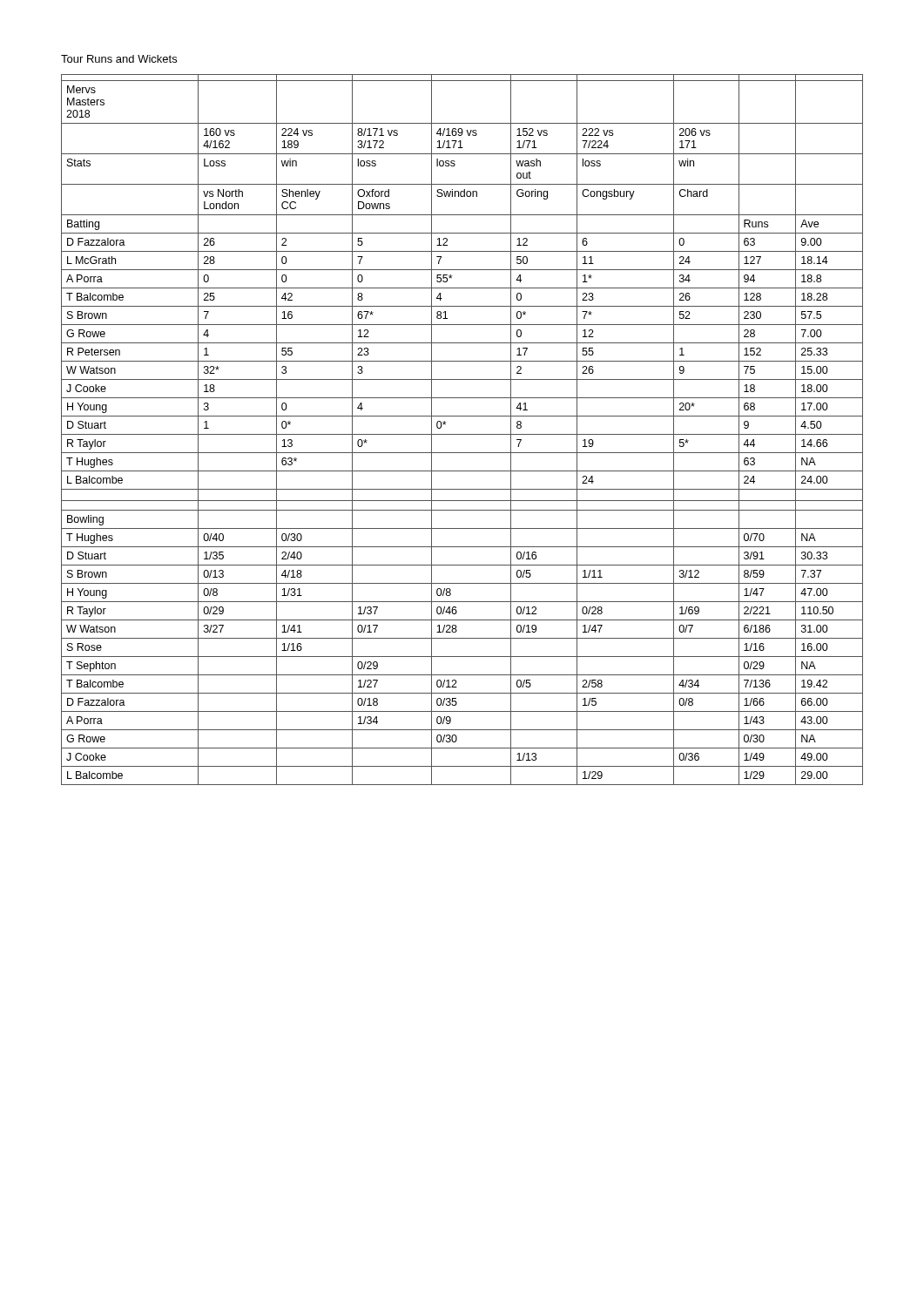Click on the table containing "T Hughes"
The image size is (924, 1307).
462,430
